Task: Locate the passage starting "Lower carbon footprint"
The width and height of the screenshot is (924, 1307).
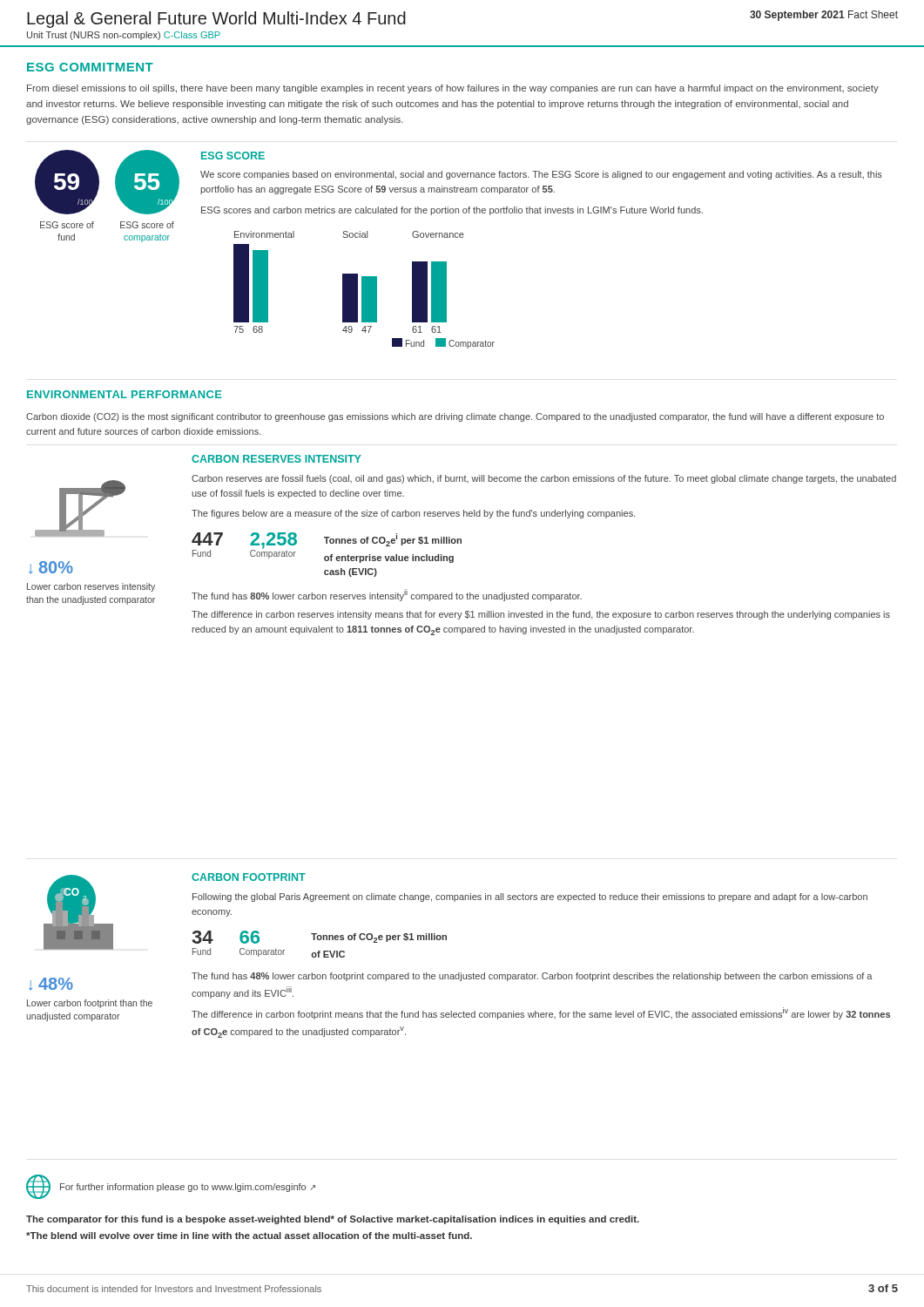Action: pos(89,1009)
